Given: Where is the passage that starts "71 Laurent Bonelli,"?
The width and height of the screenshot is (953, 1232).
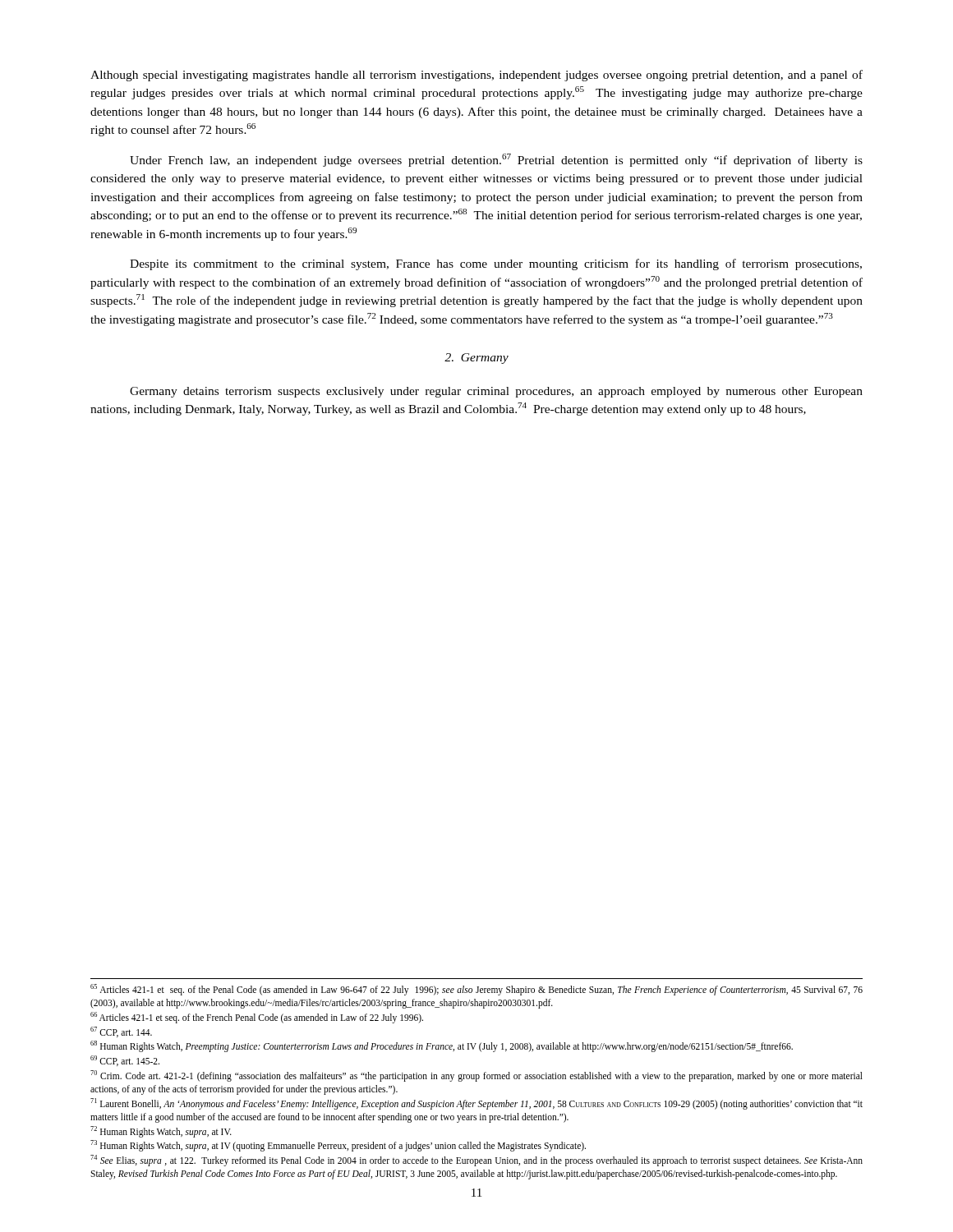Looking at the screenshot, I should (x=476, y=1110).
